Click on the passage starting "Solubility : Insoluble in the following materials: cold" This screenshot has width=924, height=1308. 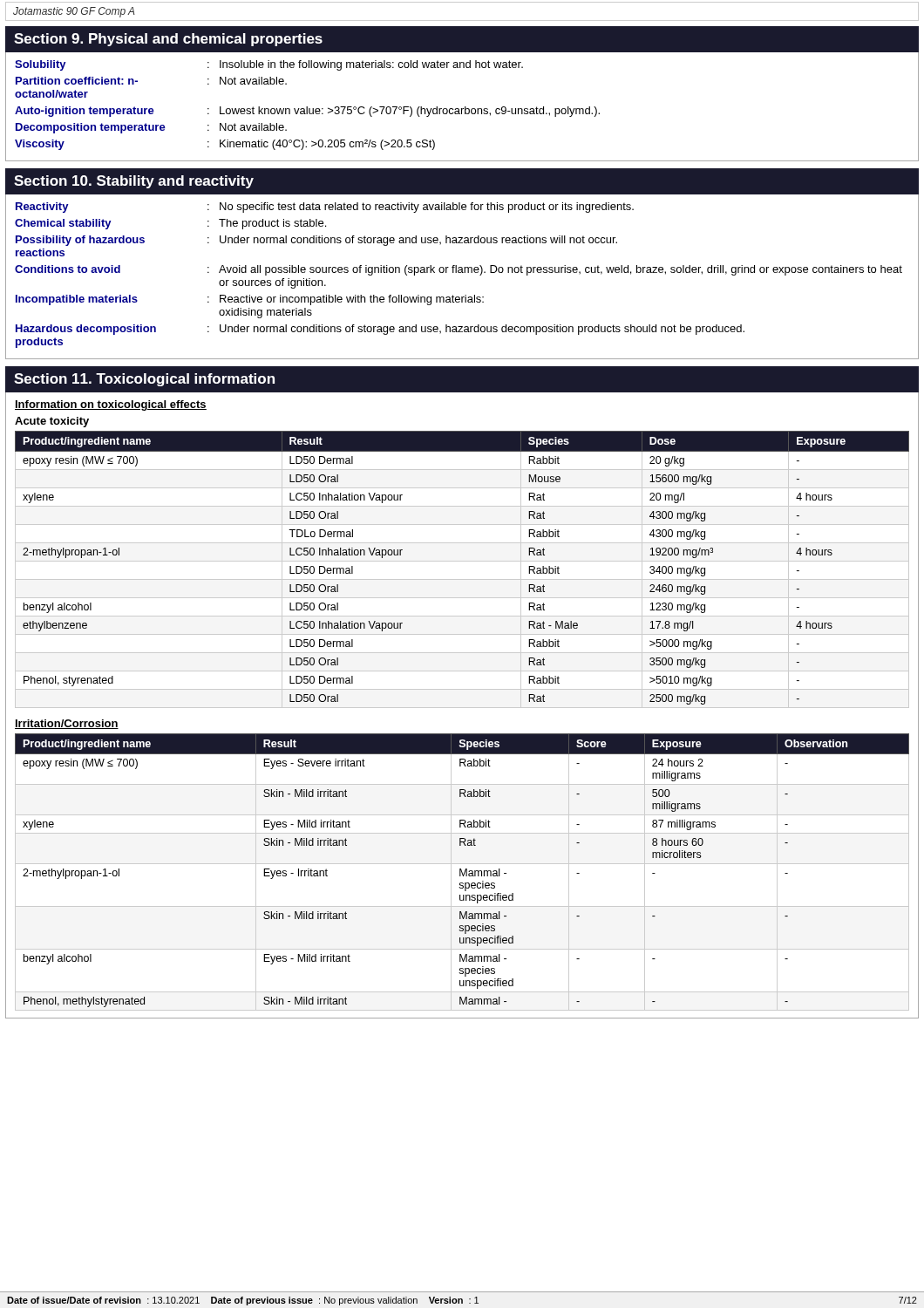point(462,64)
